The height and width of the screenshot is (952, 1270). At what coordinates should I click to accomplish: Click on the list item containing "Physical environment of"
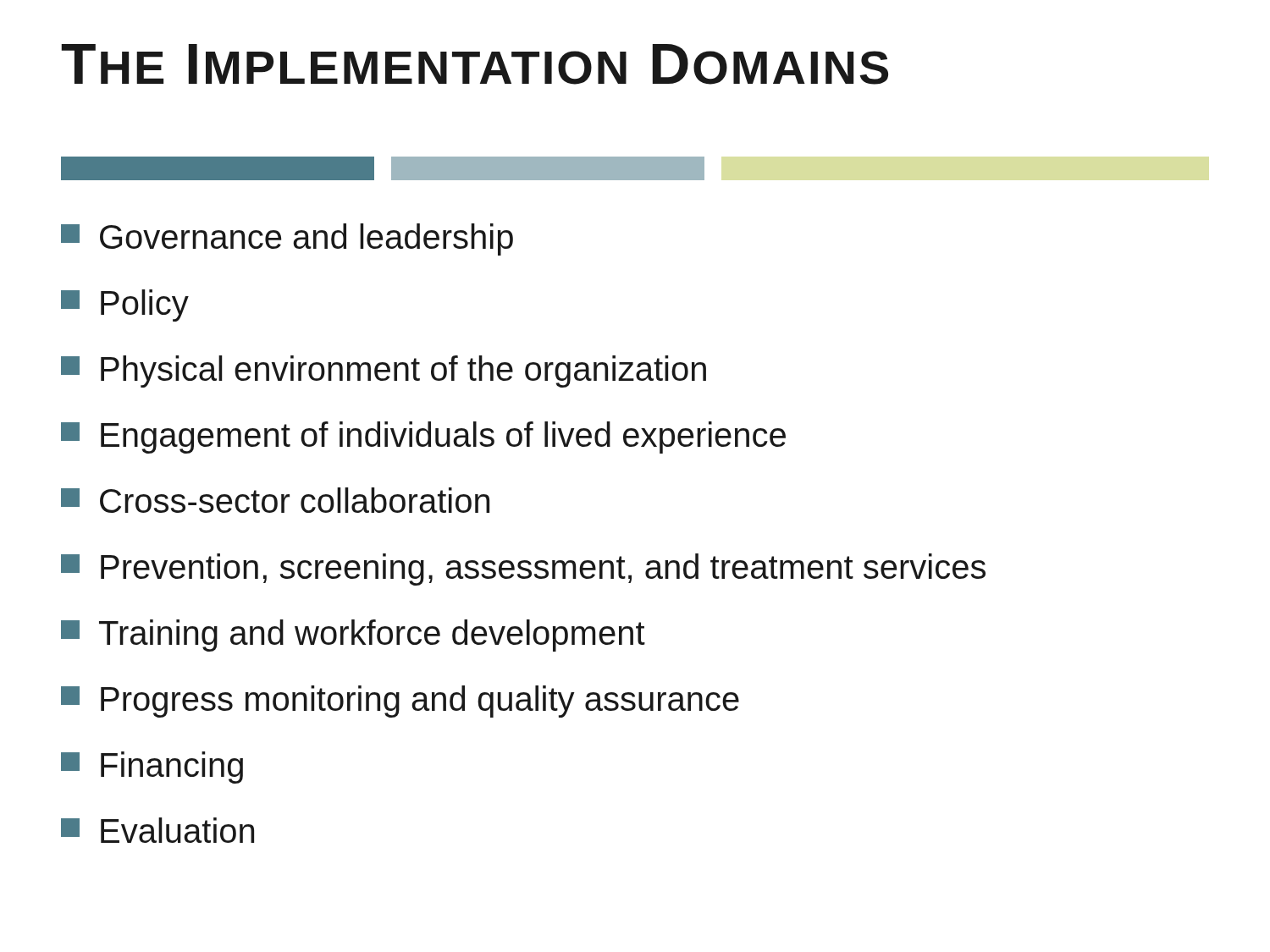click(635, 369)
